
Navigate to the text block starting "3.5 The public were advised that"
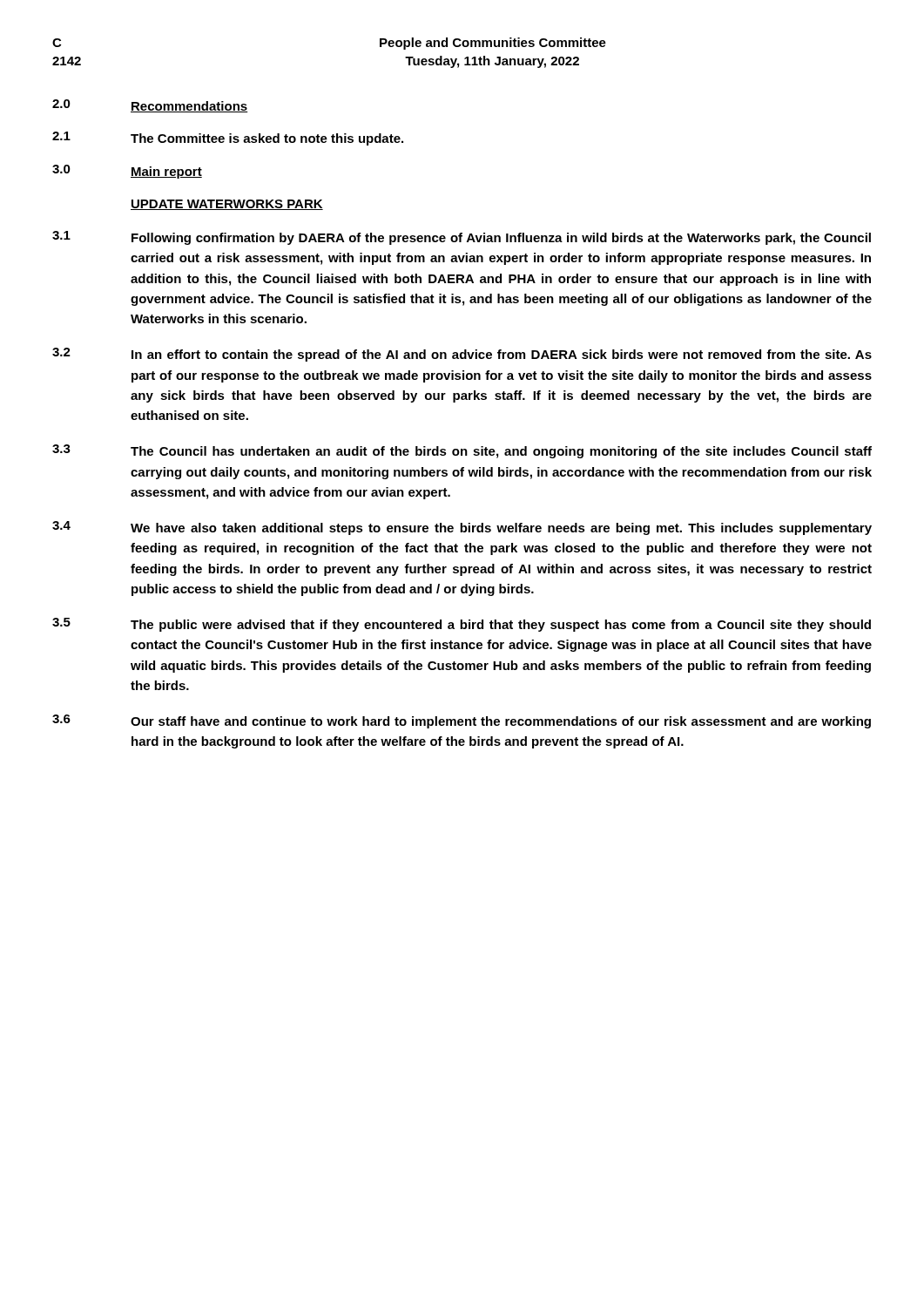[x=462, y=655]
